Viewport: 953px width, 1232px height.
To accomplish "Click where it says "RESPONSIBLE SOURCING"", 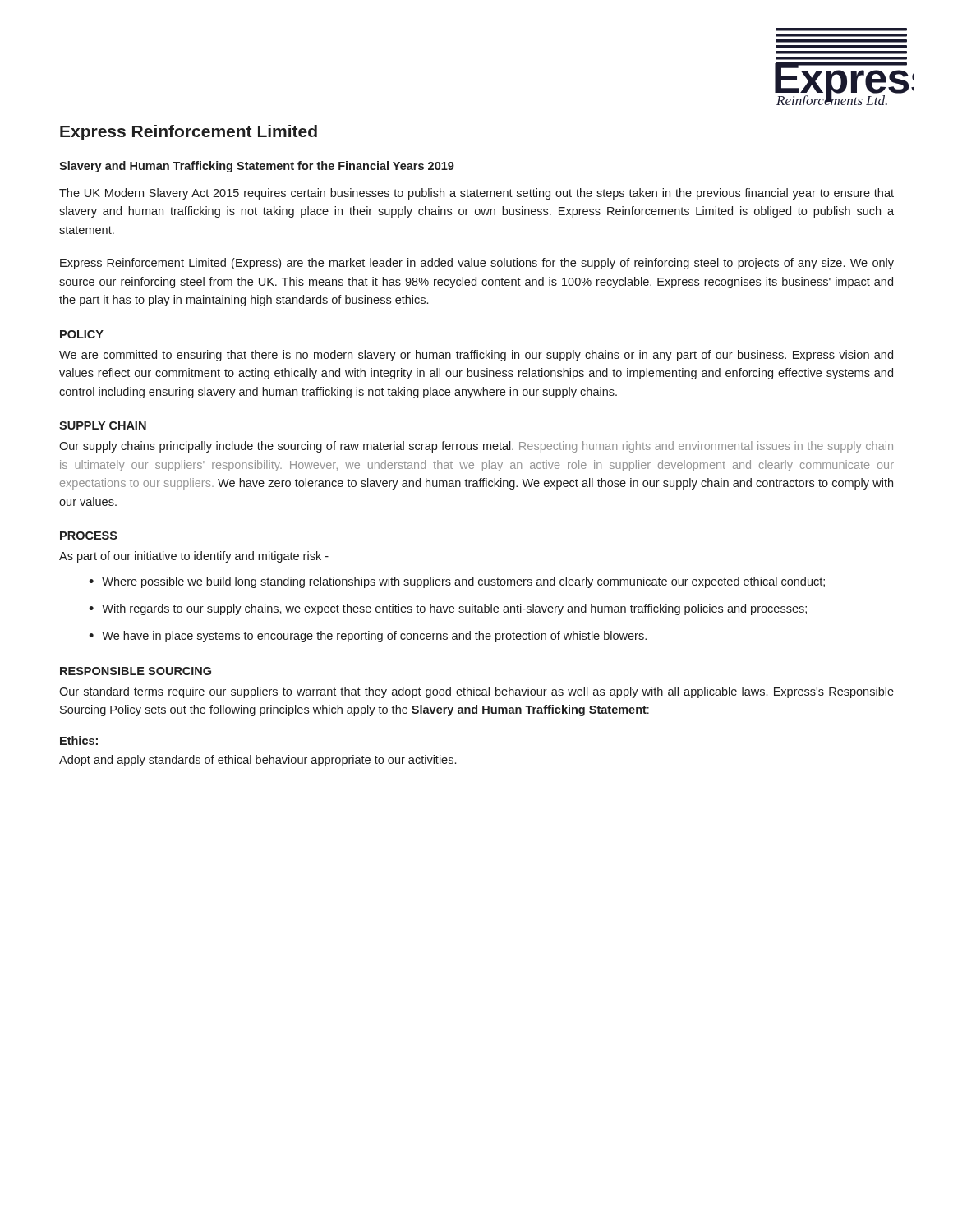I will [x=136, y=671].
